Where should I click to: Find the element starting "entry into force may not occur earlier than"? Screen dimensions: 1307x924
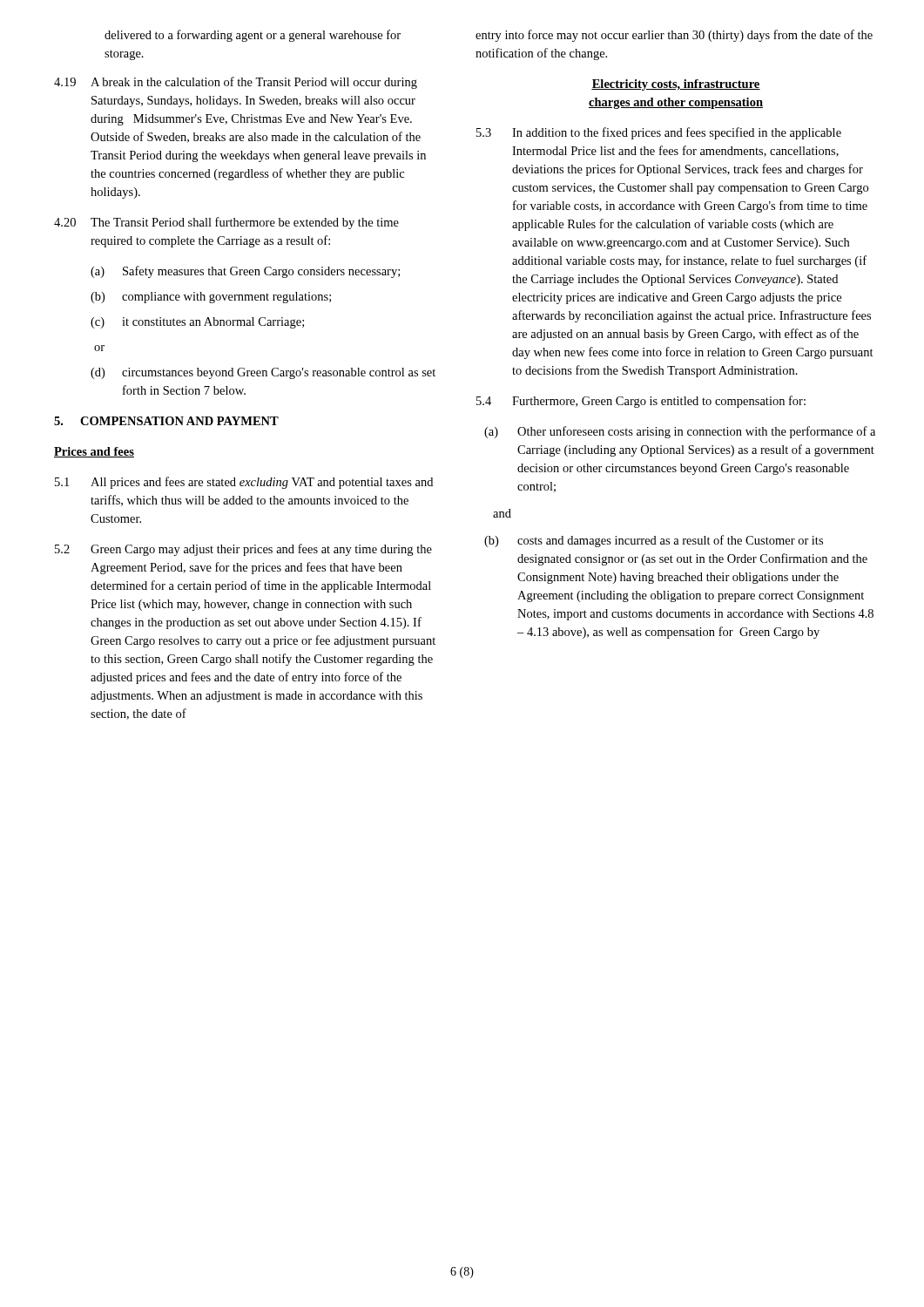(x=674, y=44)
